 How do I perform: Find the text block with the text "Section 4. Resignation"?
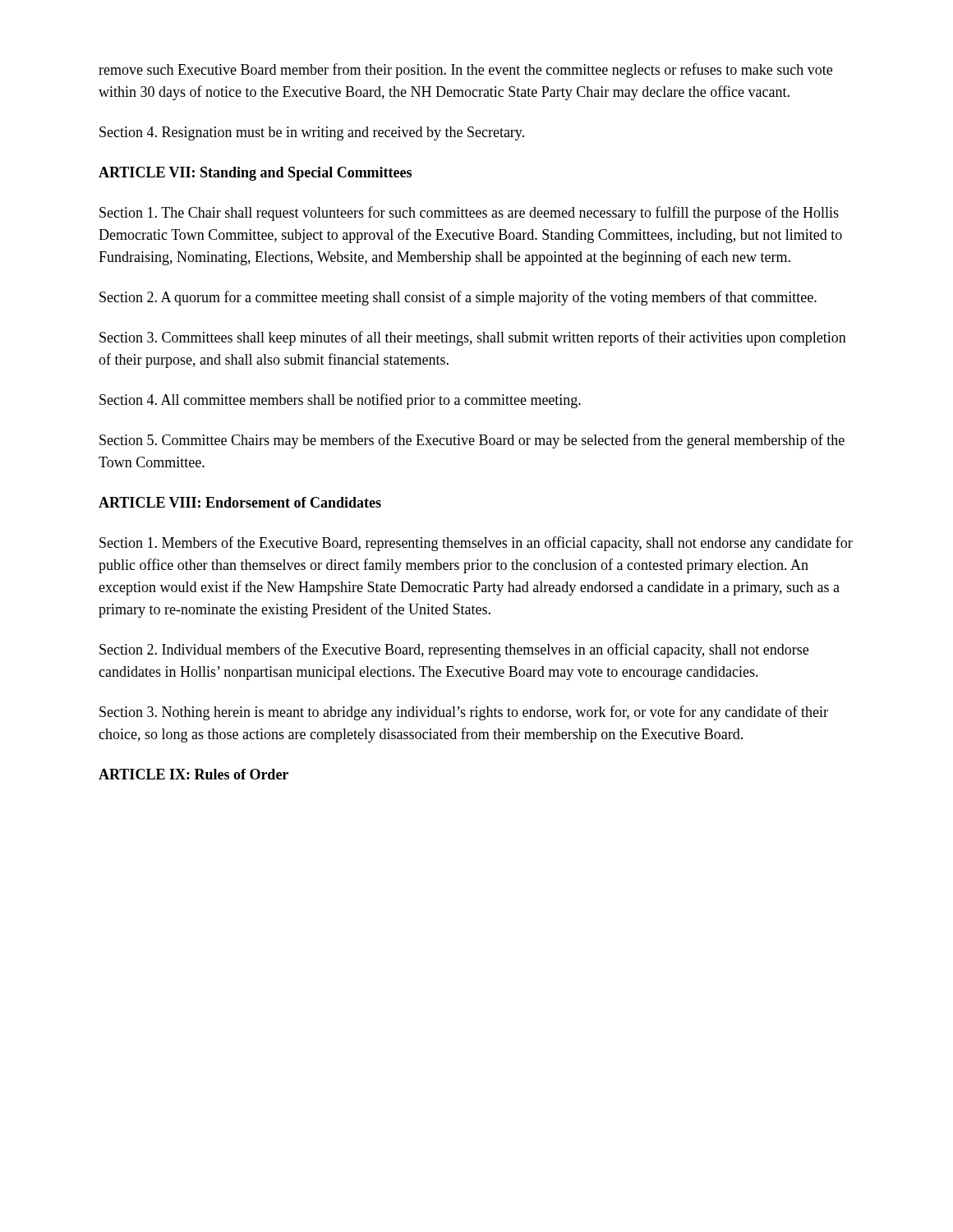312,132
